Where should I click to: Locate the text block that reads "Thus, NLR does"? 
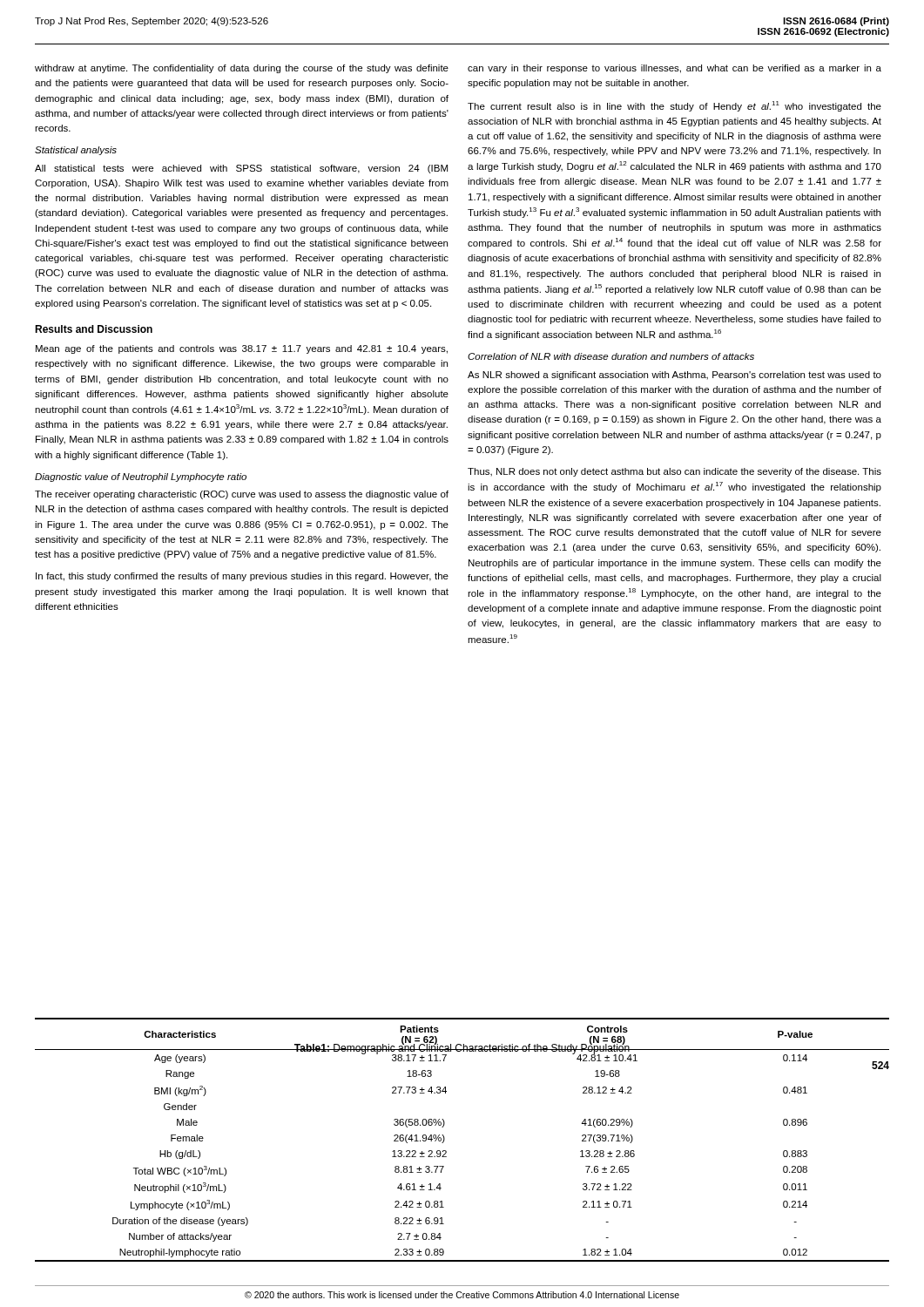674,556
